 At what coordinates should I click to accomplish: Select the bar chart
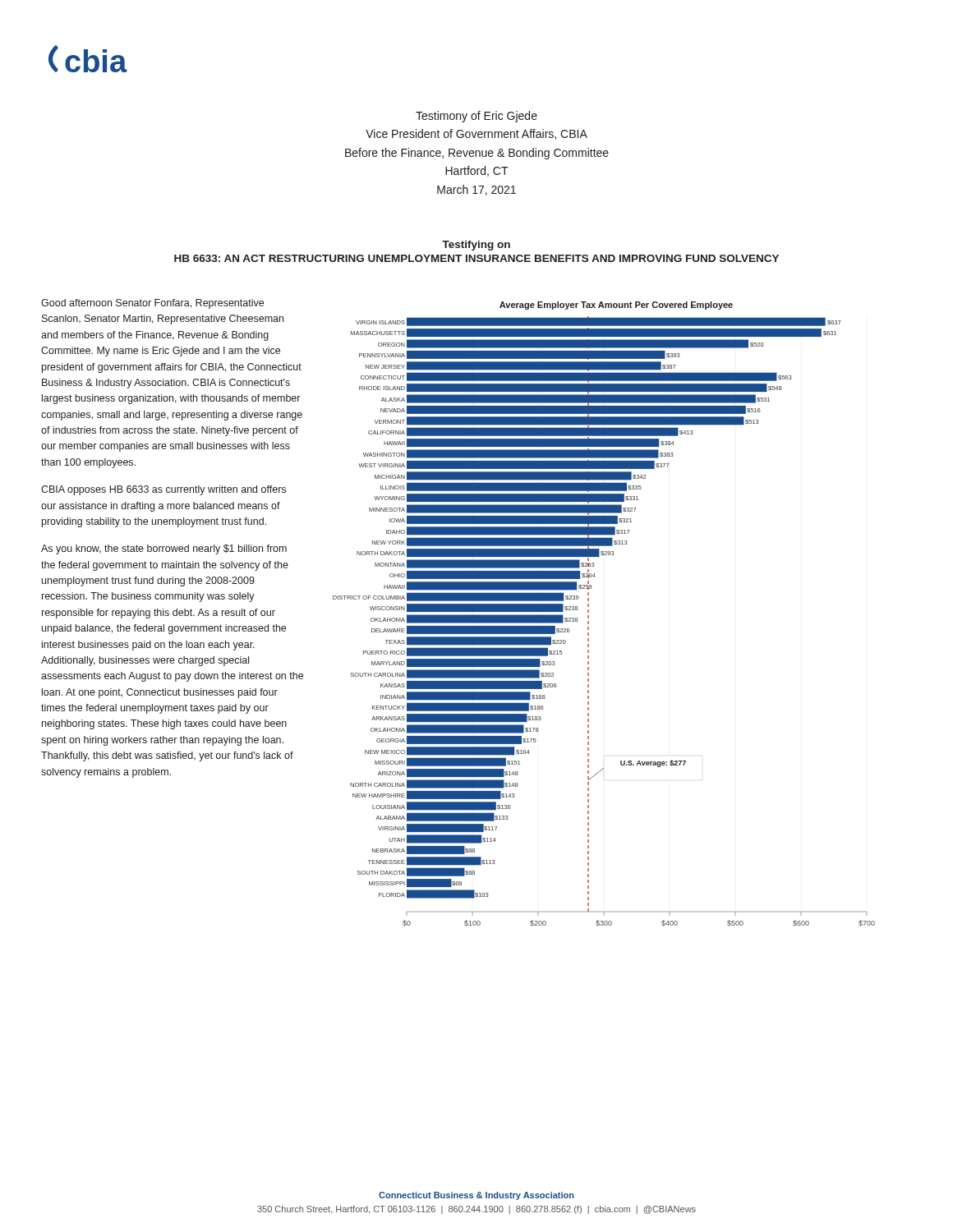[616, 616]
